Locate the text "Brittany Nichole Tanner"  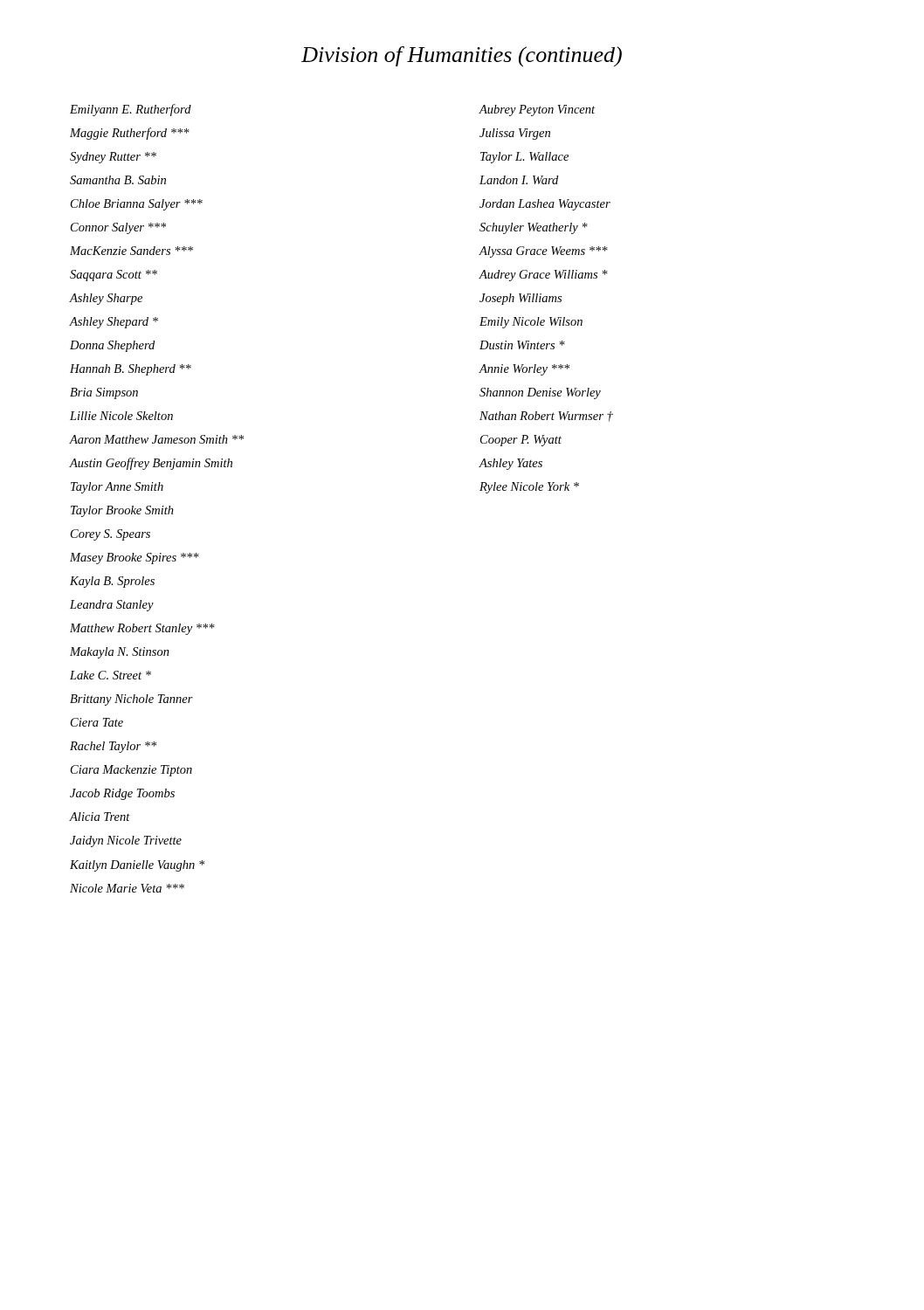(x=131, y=699)
